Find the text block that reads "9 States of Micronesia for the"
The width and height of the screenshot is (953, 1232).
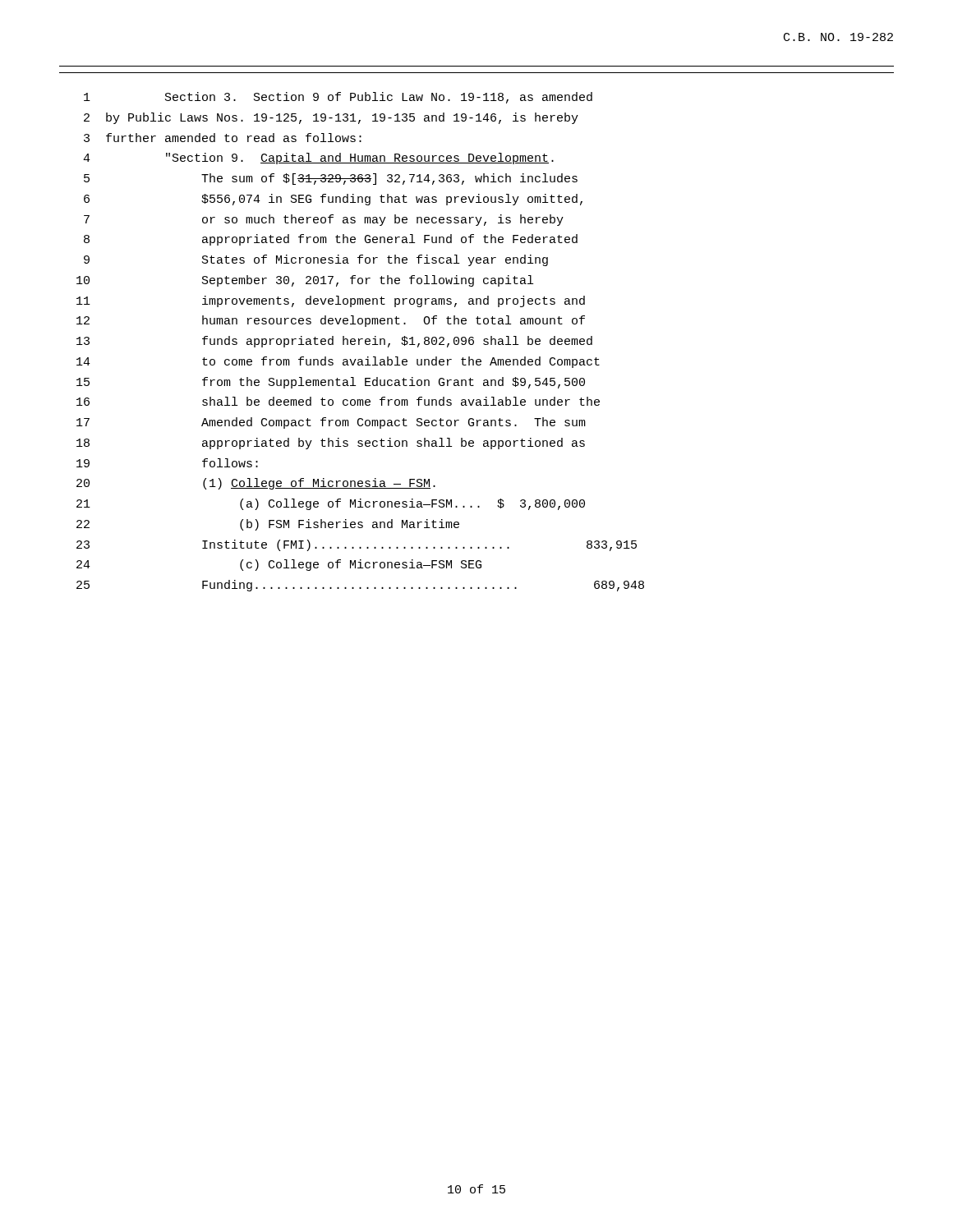(x=304, y=261)
